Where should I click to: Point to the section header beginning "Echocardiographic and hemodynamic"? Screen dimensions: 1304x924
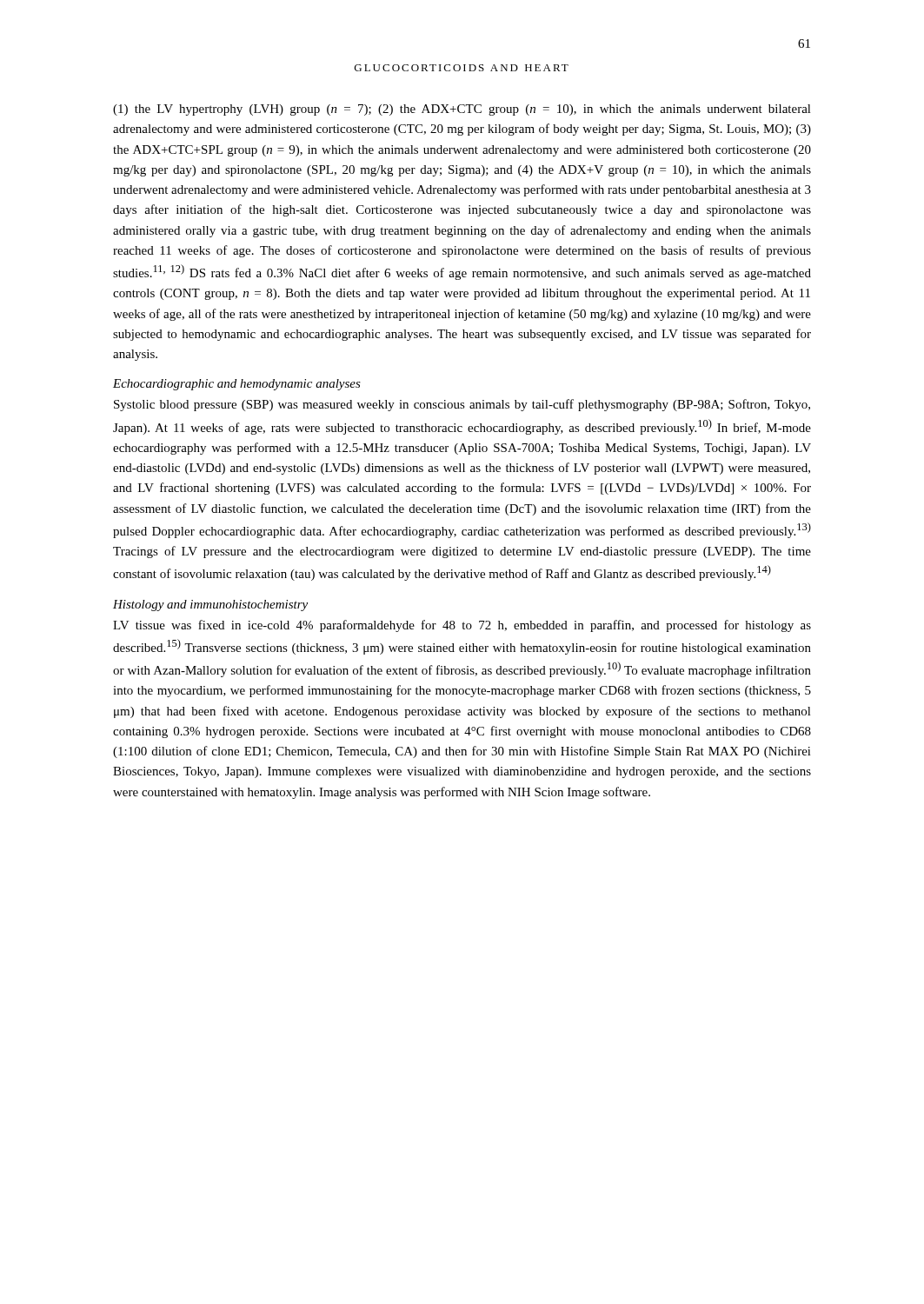(237, 384)
